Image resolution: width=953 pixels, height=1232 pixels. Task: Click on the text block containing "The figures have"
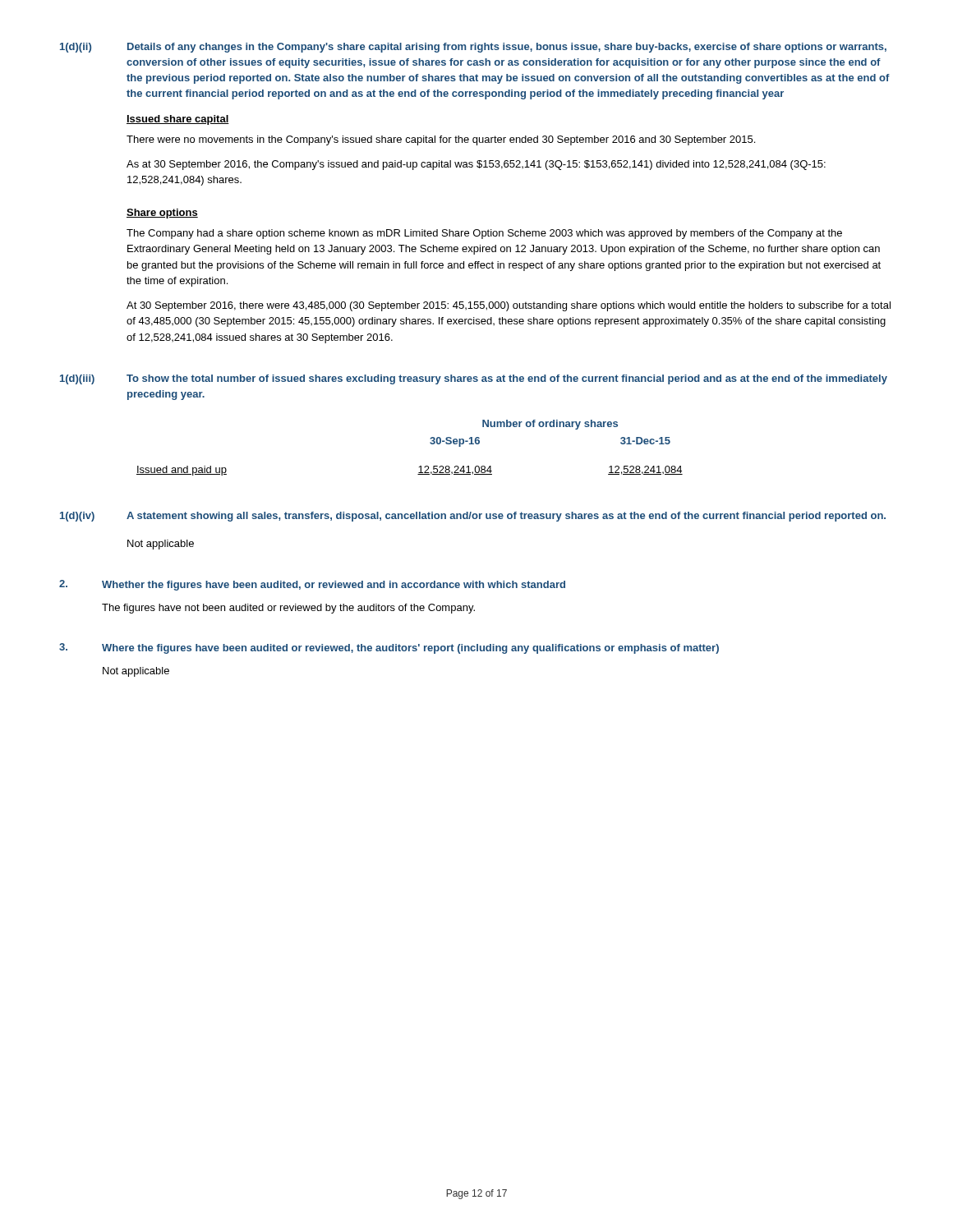pos(289,608)
